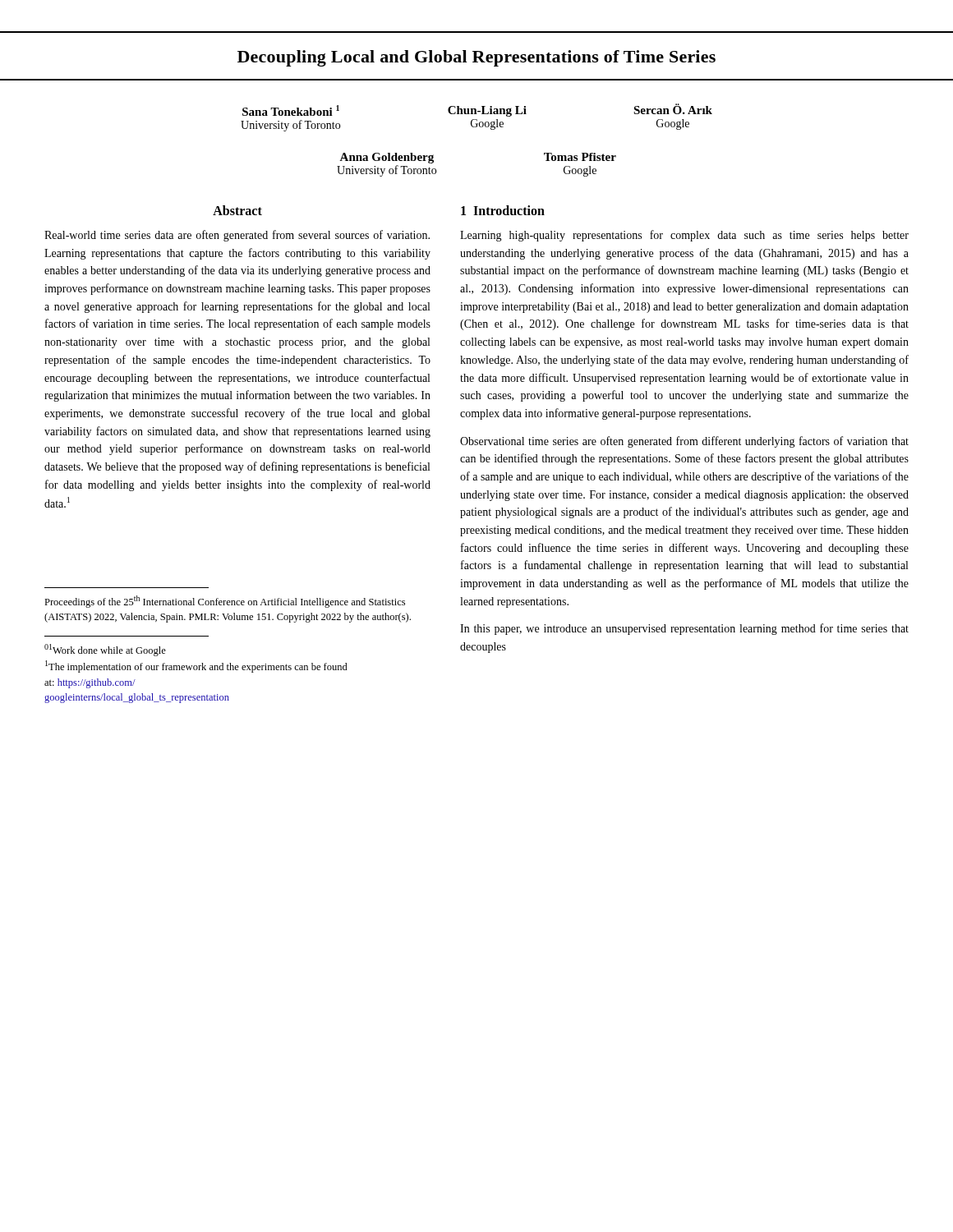This screenshot has height=1232, width=953.
Task: Navigate to the text starting "In this paper,"
Action: pyautogui.click(x=684, y=638)
